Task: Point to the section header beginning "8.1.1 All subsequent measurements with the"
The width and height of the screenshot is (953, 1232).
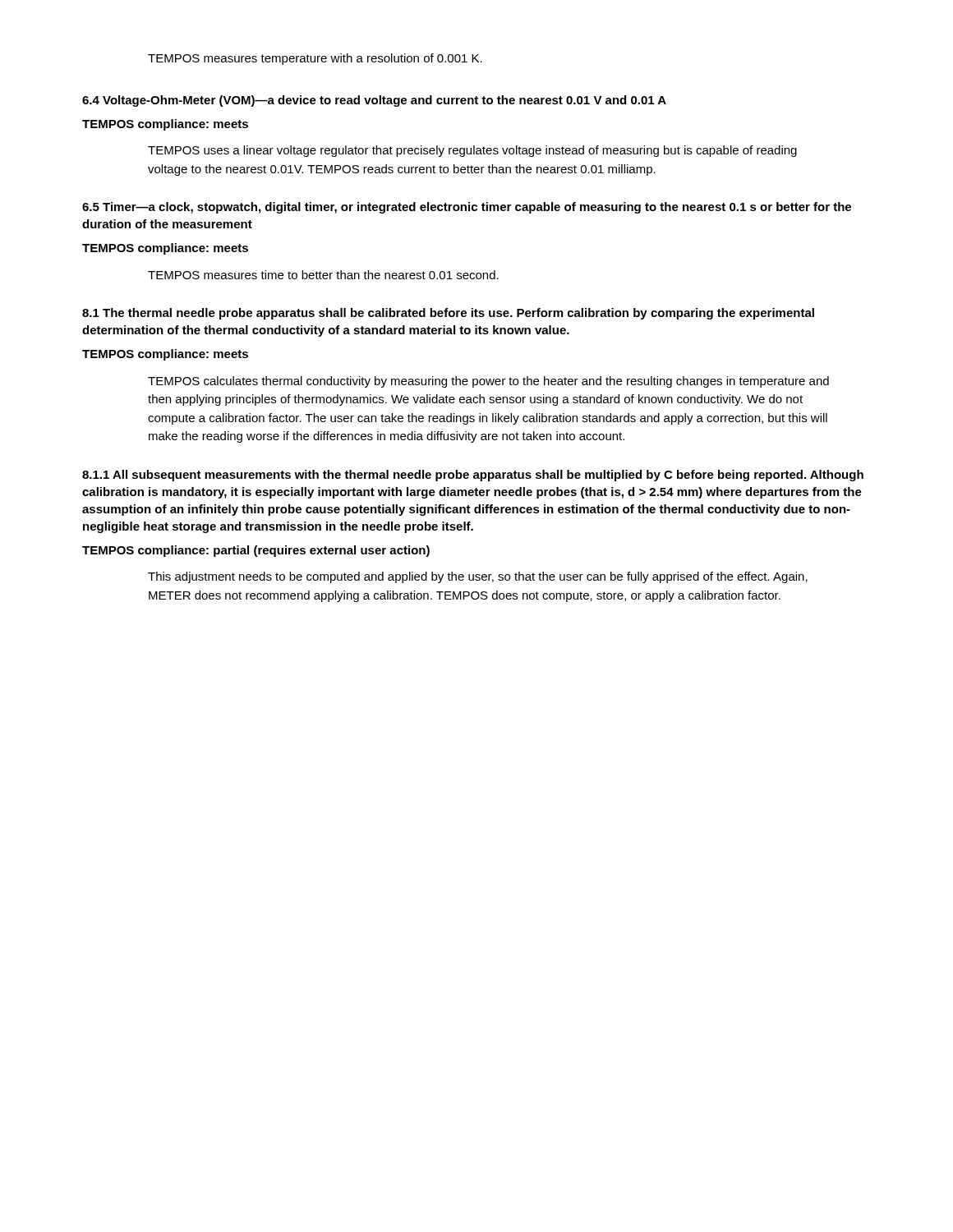Action: pos(473,500)
